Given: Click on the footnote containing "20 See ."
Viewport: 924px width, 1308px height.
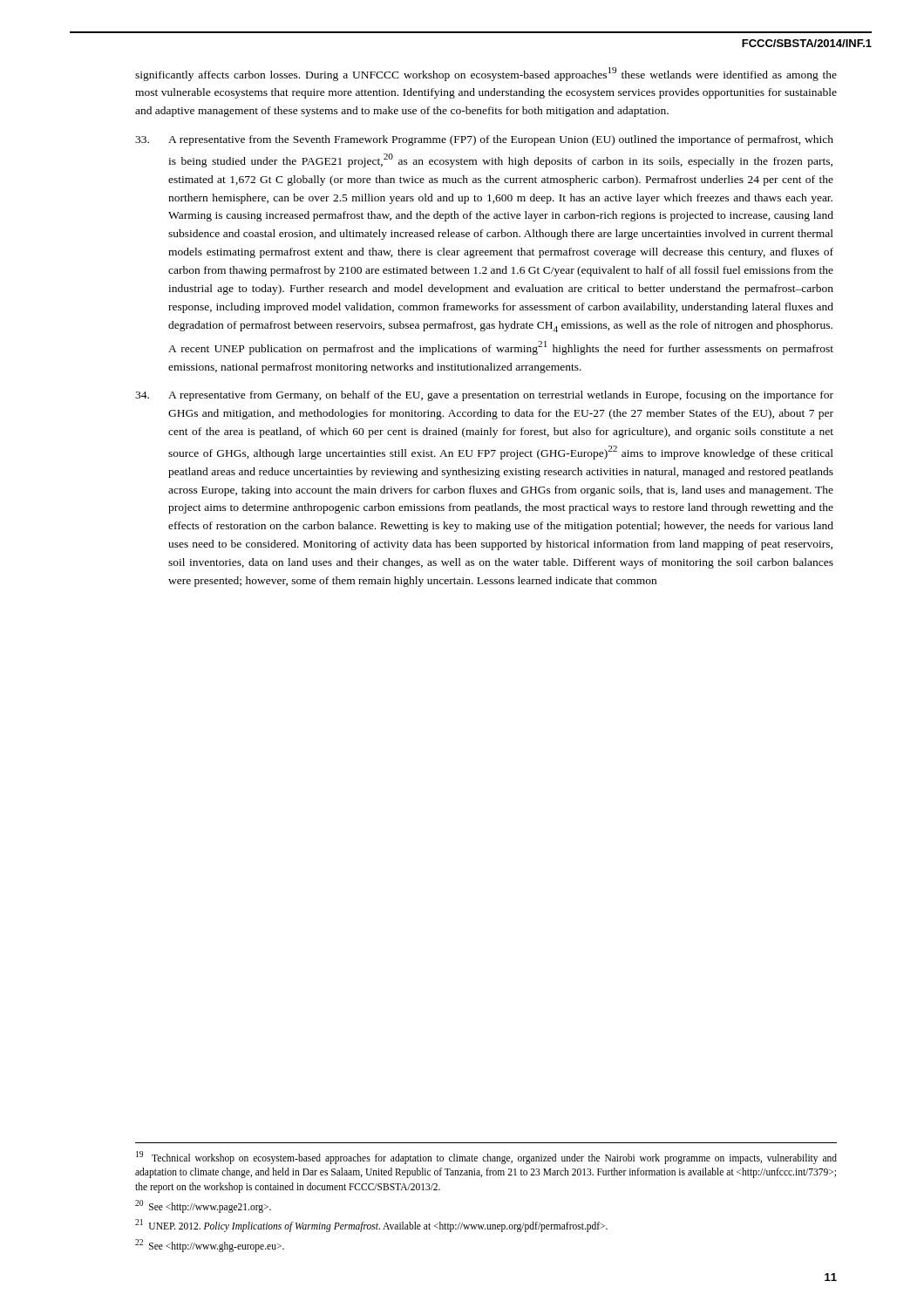Looking at the screenshot, I should [x=203, y=1205].
